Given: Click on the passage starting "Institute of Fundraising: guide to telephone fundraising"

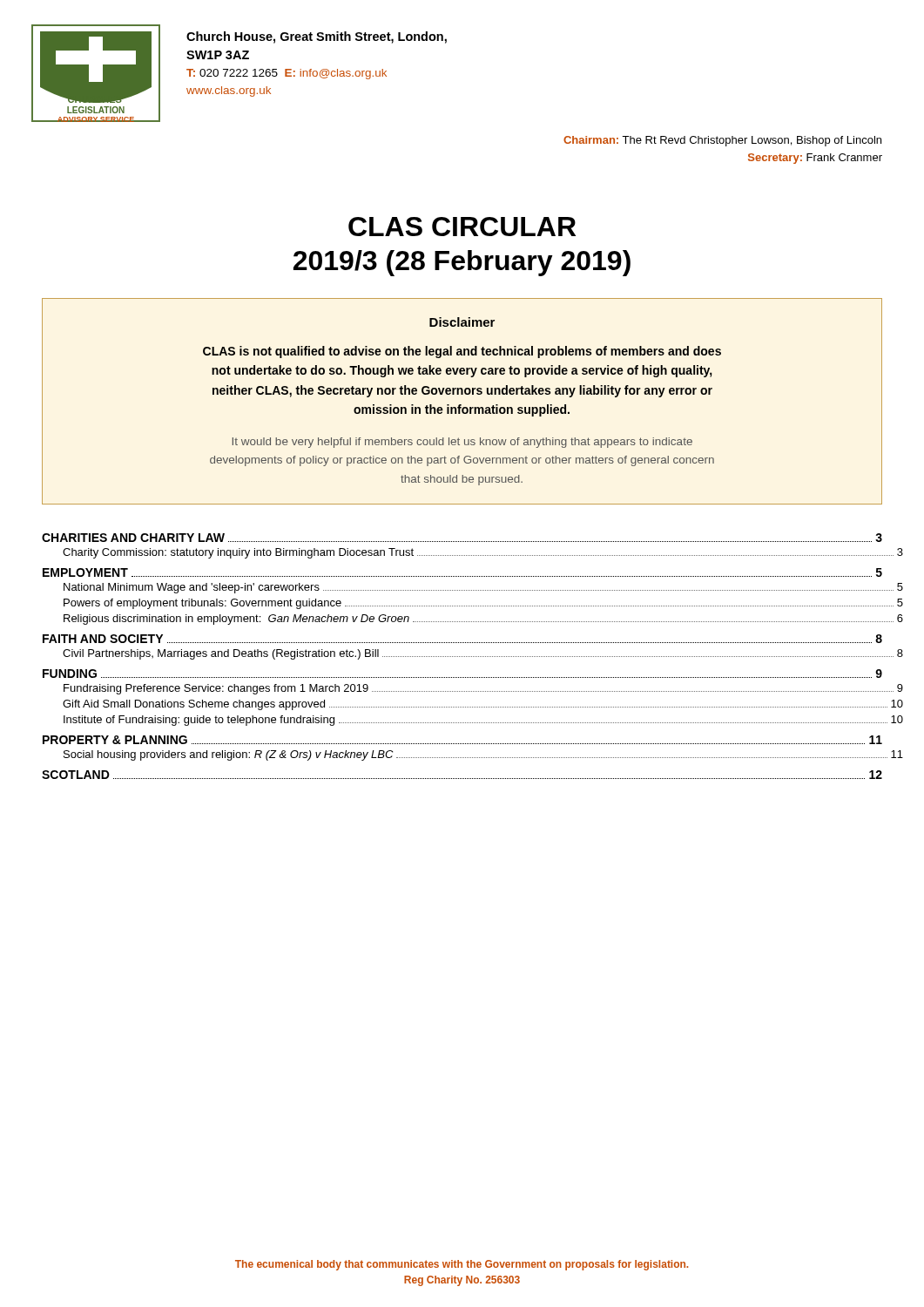Looking at the screenshot, I should pyautogui.click(x=483, y=720).
